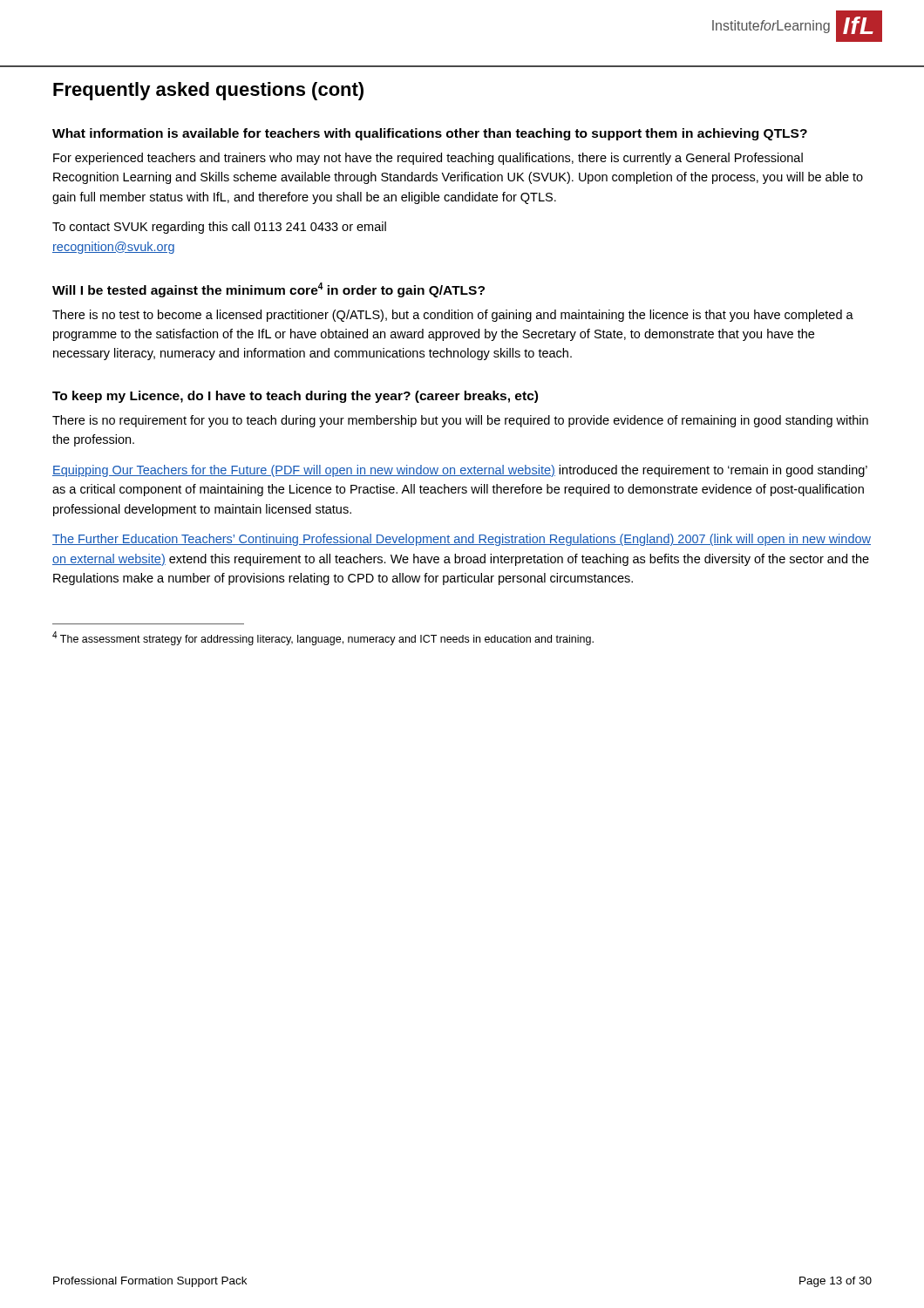The image size is (924, 1308).
Task: Find the block on this page that starts "For experienced teachers"
Action: [458, 177]
